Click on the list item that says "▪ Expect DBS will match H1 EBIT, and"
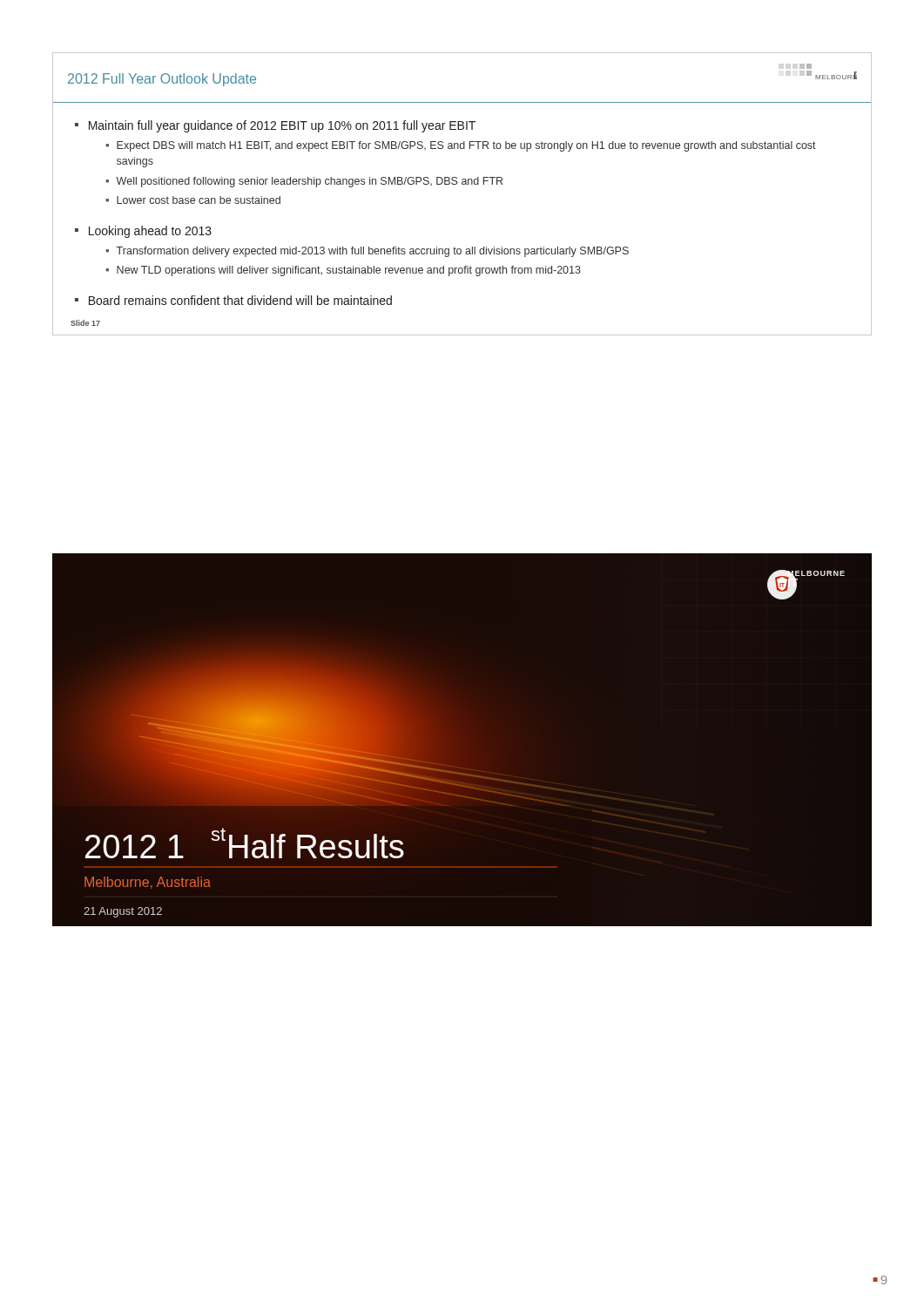 coord(479,154)
